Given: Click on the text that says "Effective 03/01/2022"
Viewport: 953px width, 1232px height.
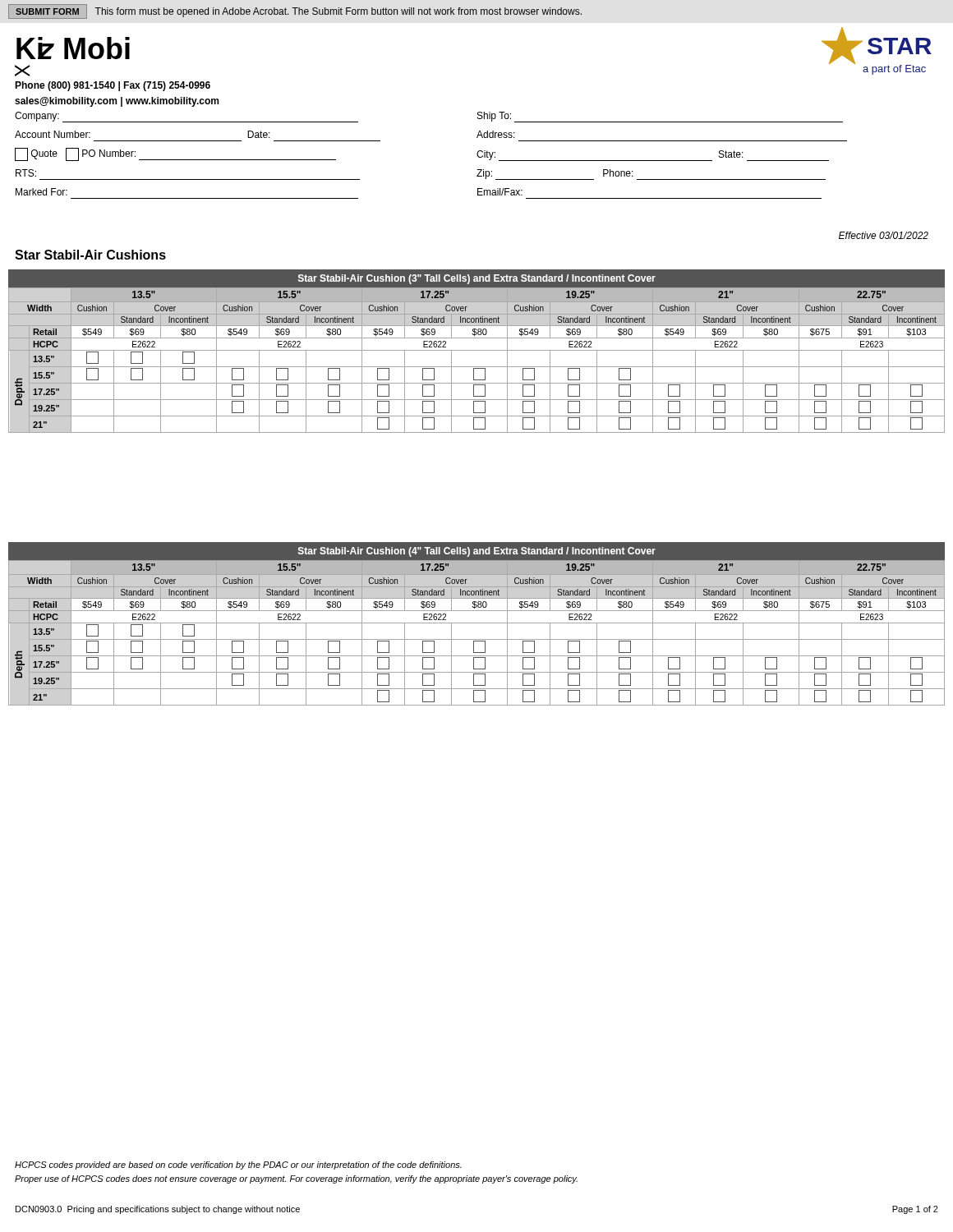Looking at the screenshot, I should [x=883, y=236].
